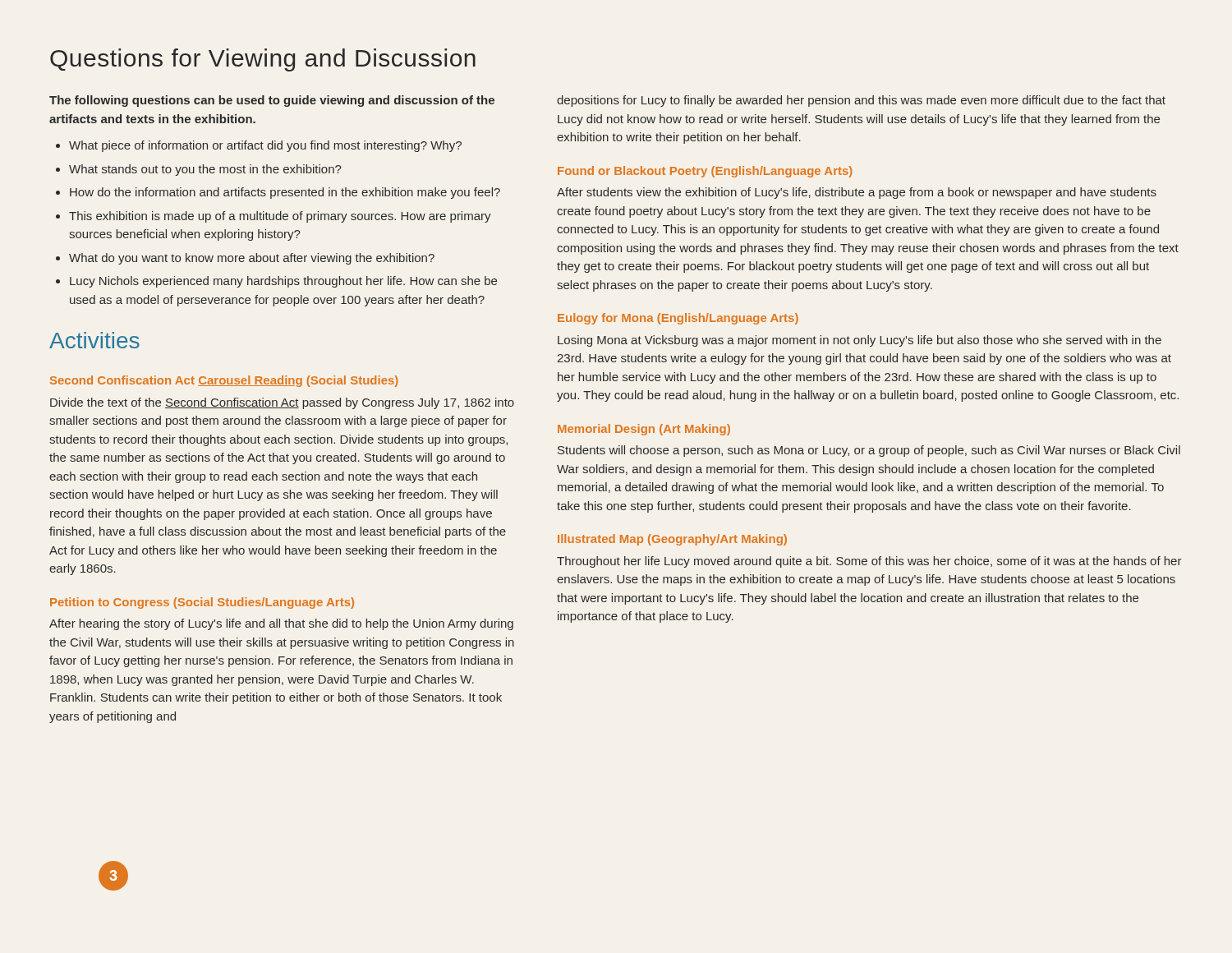Locate the element starting "Petition to Congress (Social Studies/Language Arts)"
The width and height of the screenshot is (1232, 953).
tap(283, 602)
